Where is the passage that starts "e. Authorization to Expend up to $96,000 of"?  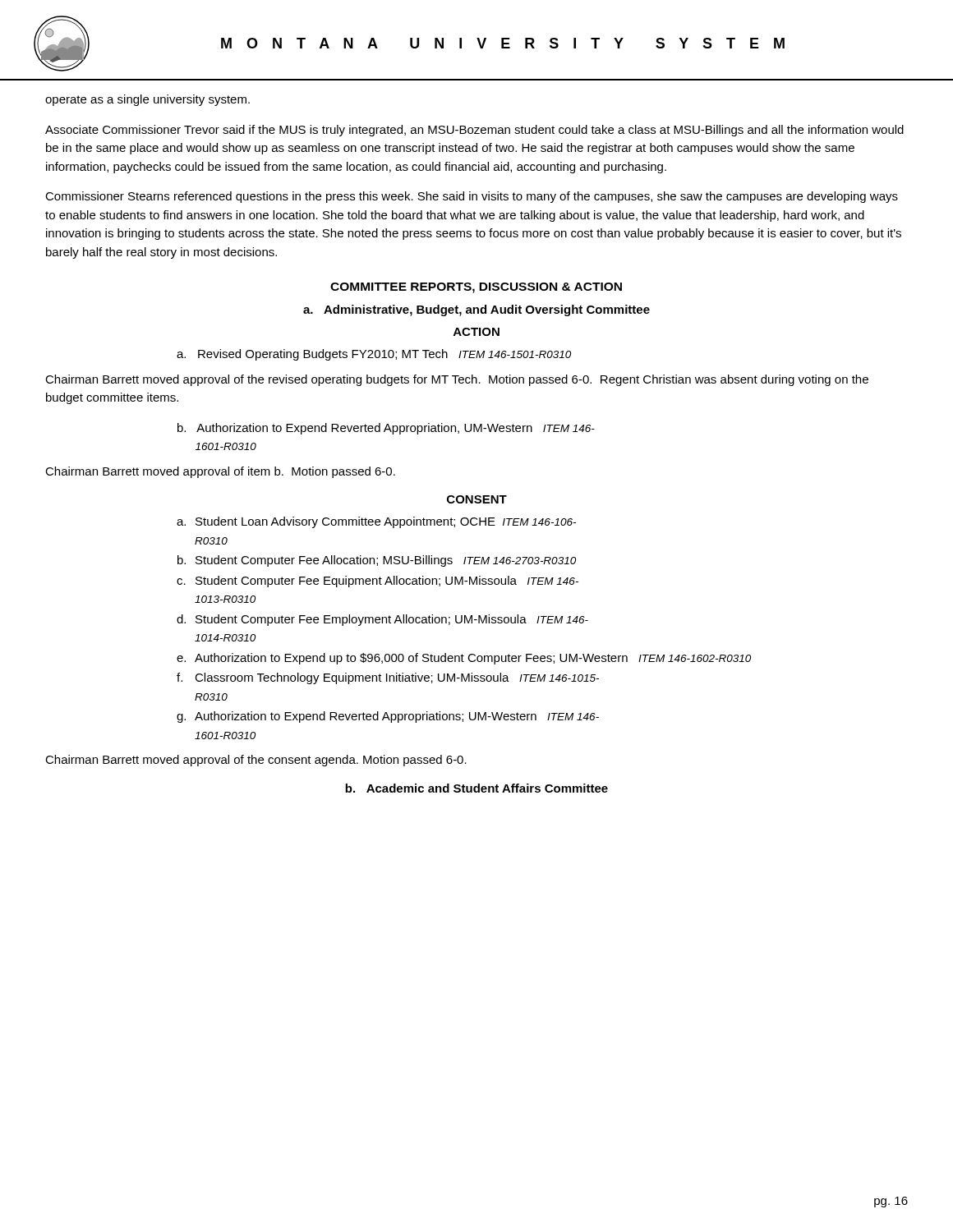click(x=526, y=658)
